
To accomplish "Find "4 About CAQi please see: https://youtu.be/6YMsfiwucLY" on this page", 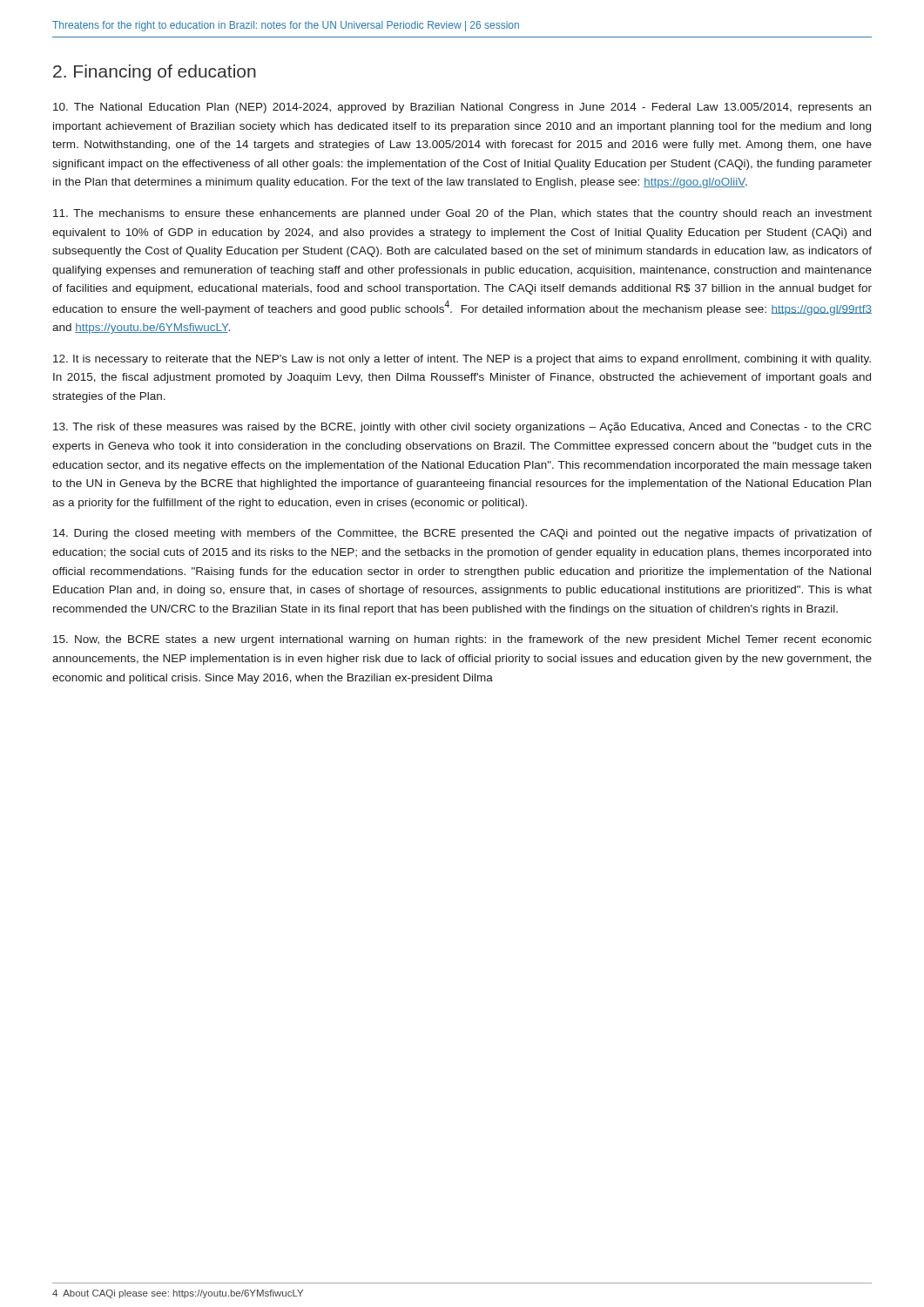I will point(178,1293).
